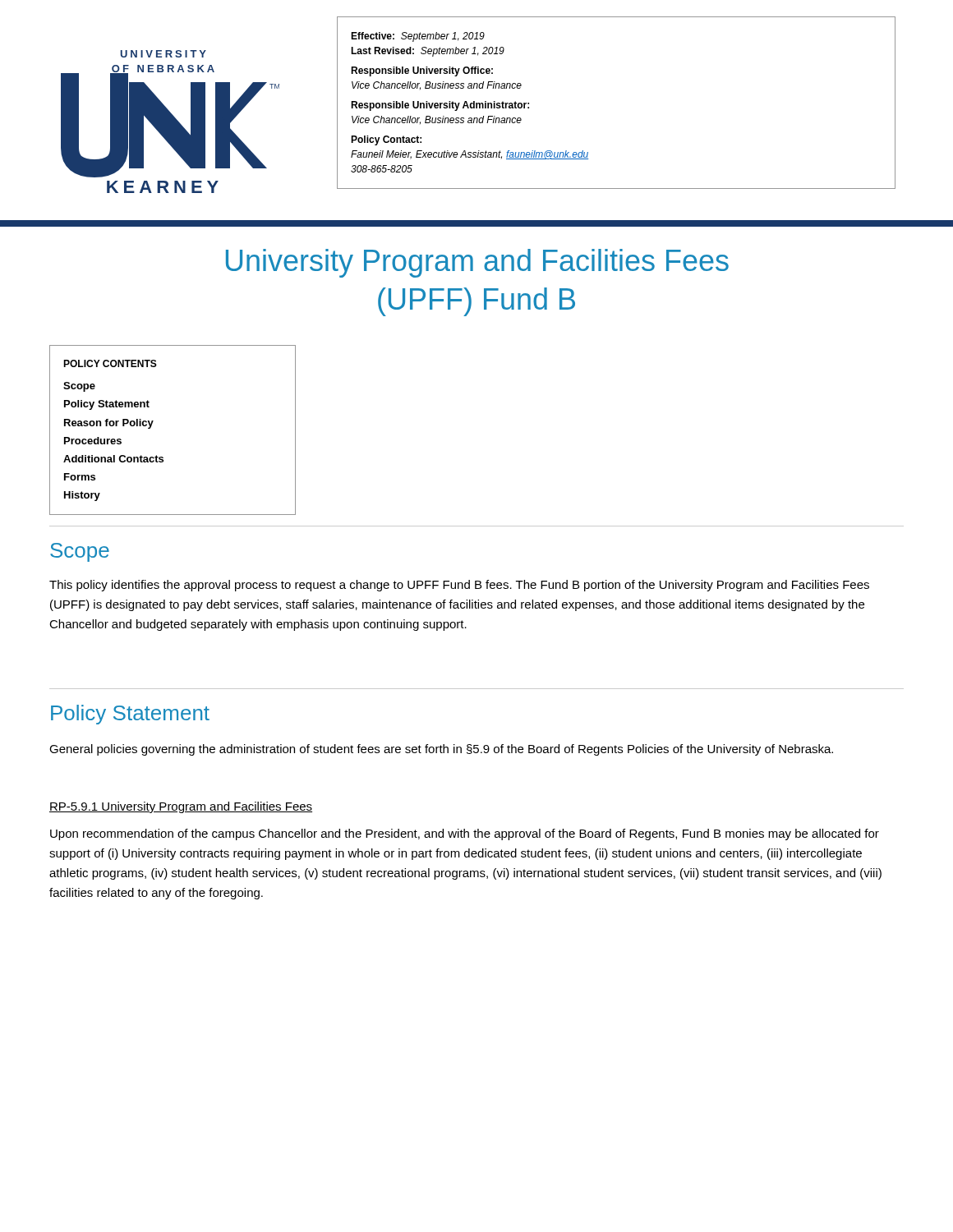Select the logo
953x1232 pixels.
click(x=164, y=115)
